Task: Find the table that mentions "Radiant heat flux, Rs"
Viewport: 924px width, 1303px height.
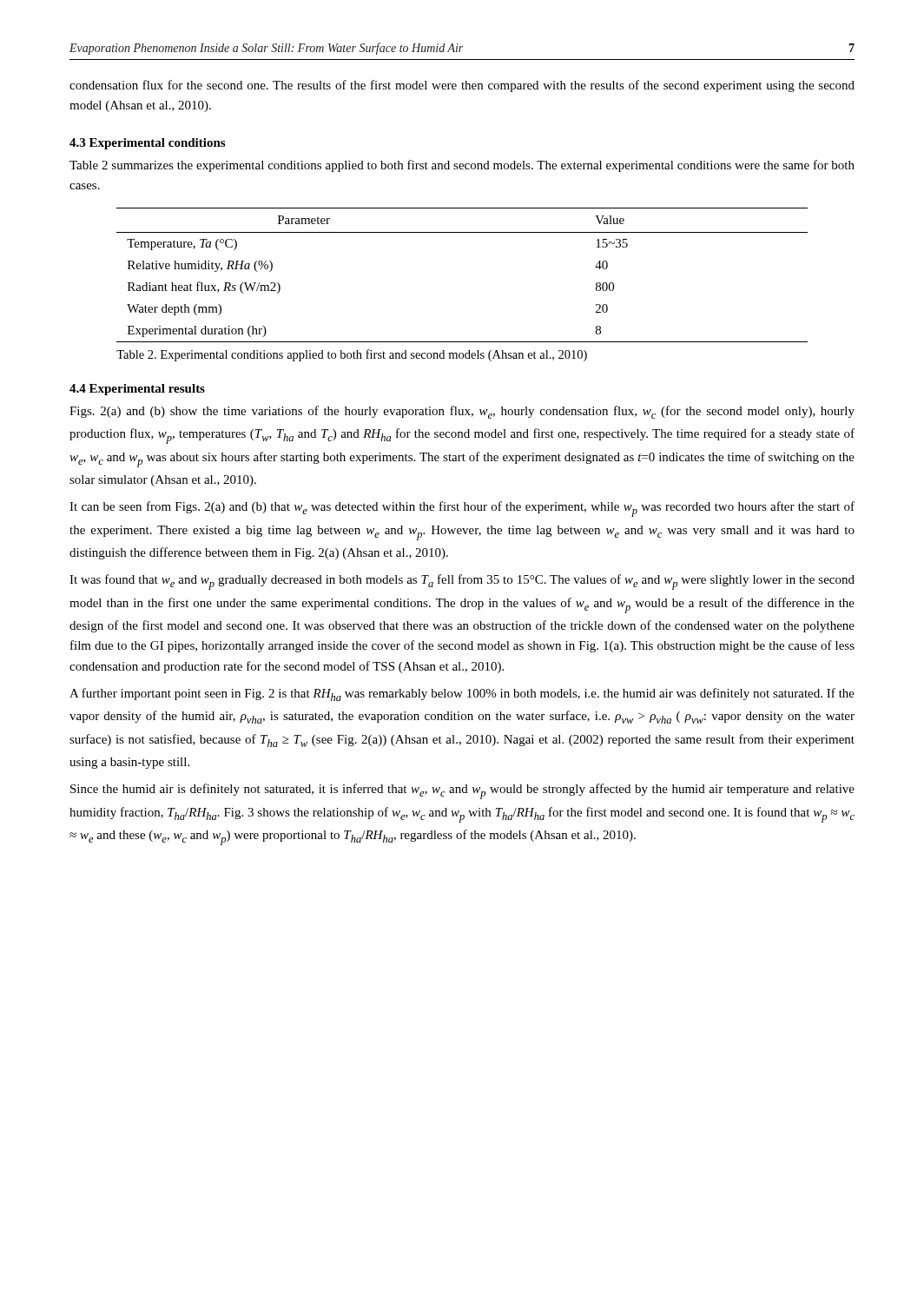Action: click(462, 275)
